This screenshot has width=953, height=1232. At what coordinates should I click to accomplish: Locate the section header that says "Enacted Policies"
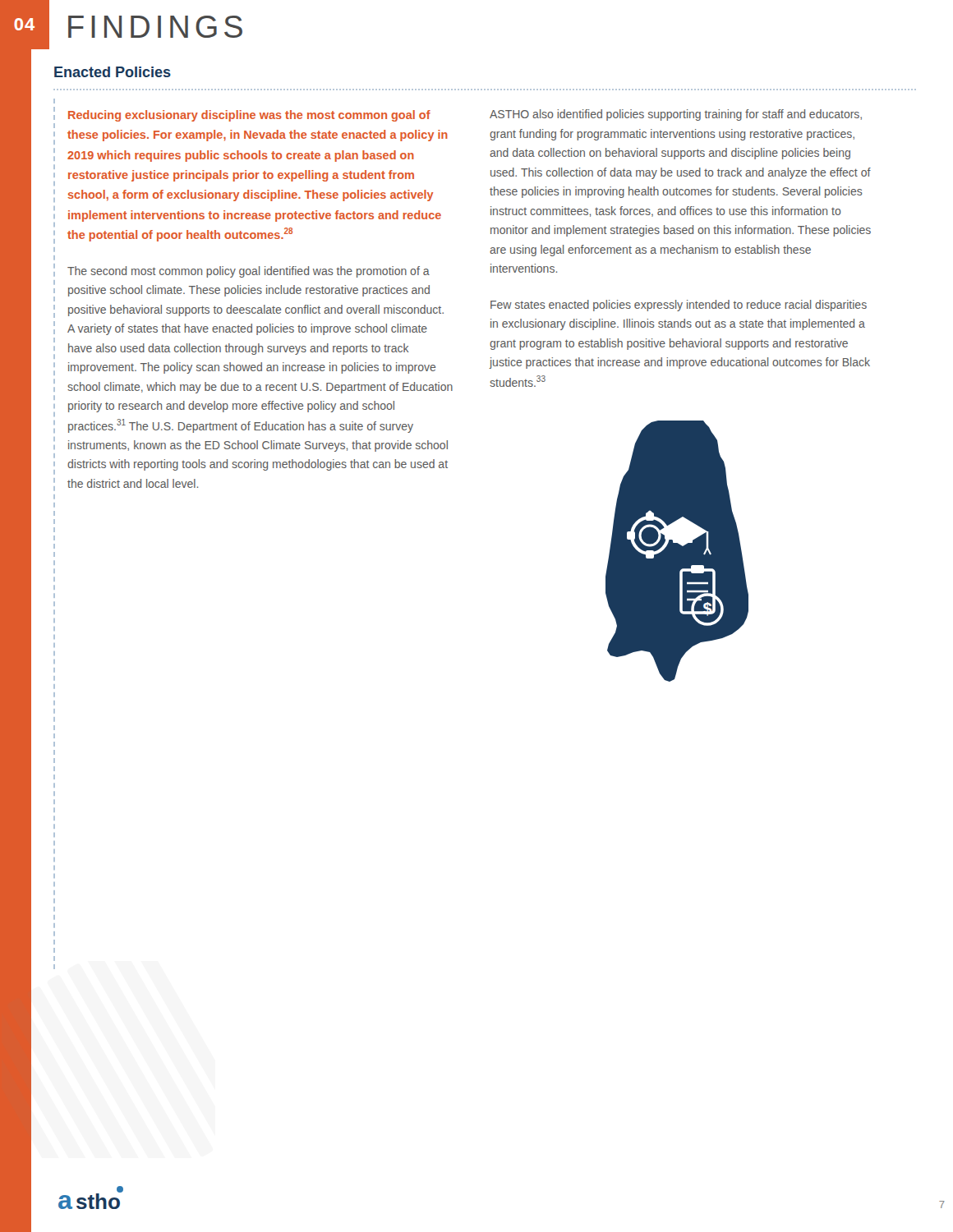(x=112, y=72)
